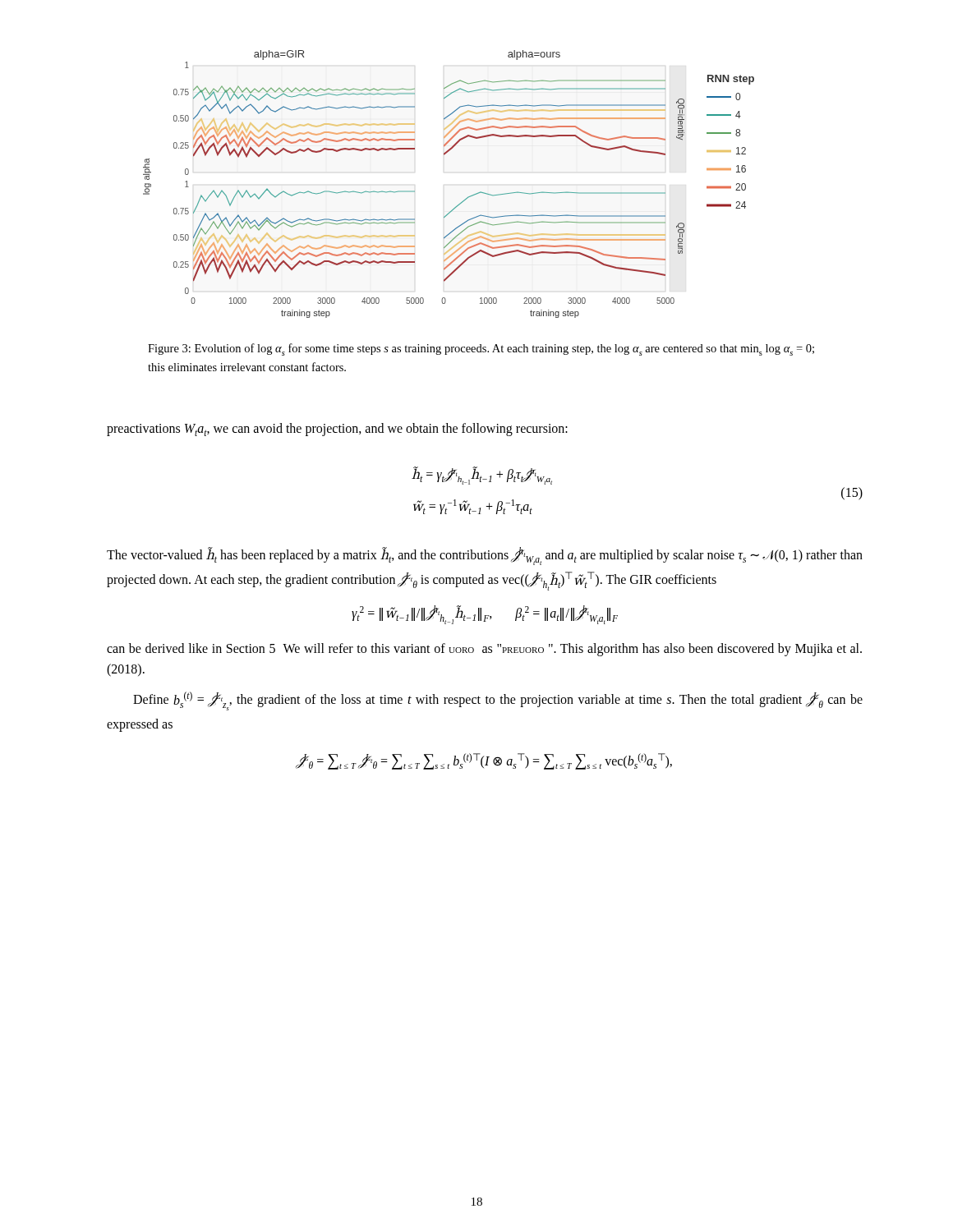The image size is (953, 1232).
Task: Select the text starting "Figure 3: Evolution"
Action: tap(481, 358)
